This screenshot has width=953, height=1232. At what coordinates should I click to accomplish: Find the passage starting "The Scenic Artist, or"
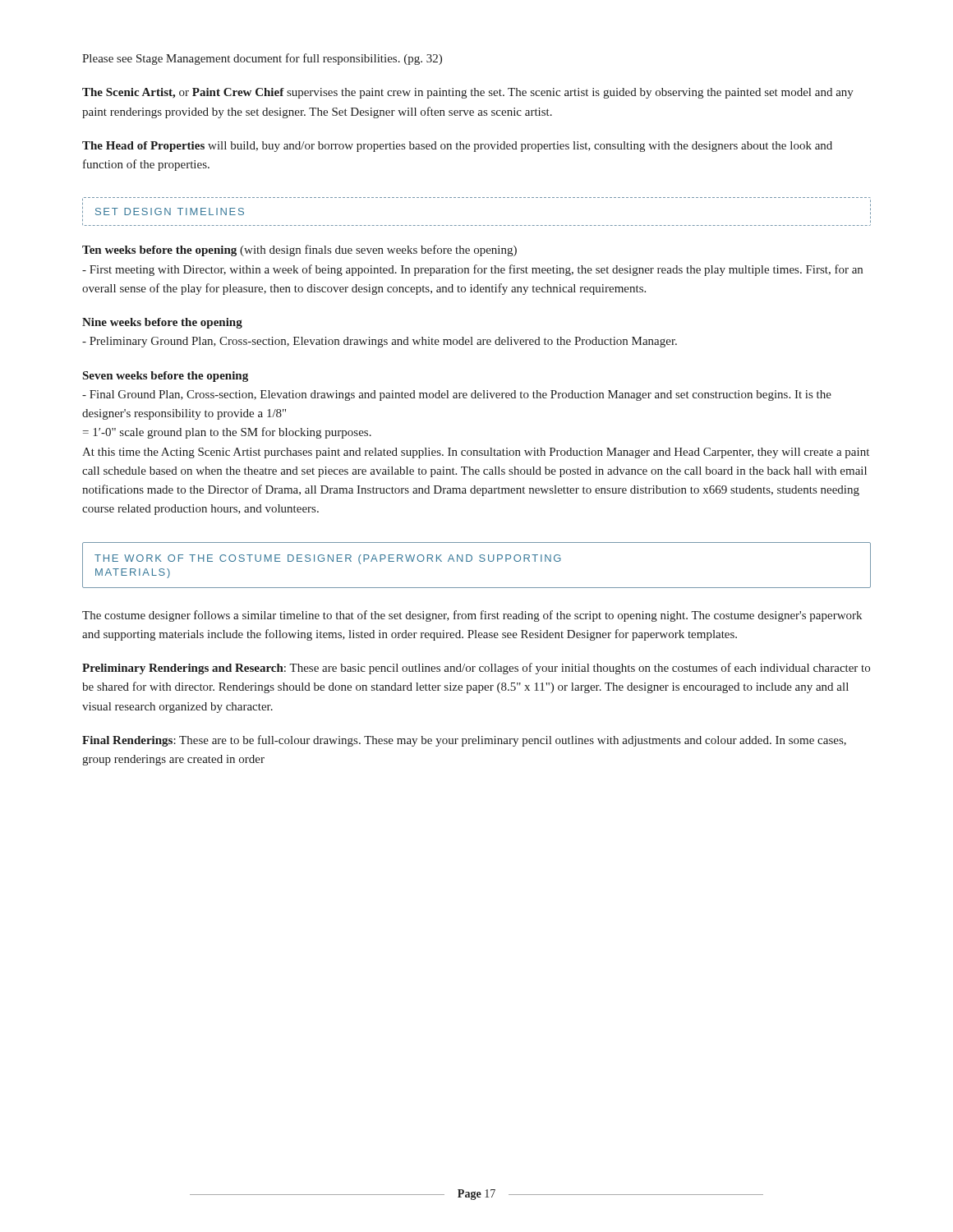pos(468,102)
